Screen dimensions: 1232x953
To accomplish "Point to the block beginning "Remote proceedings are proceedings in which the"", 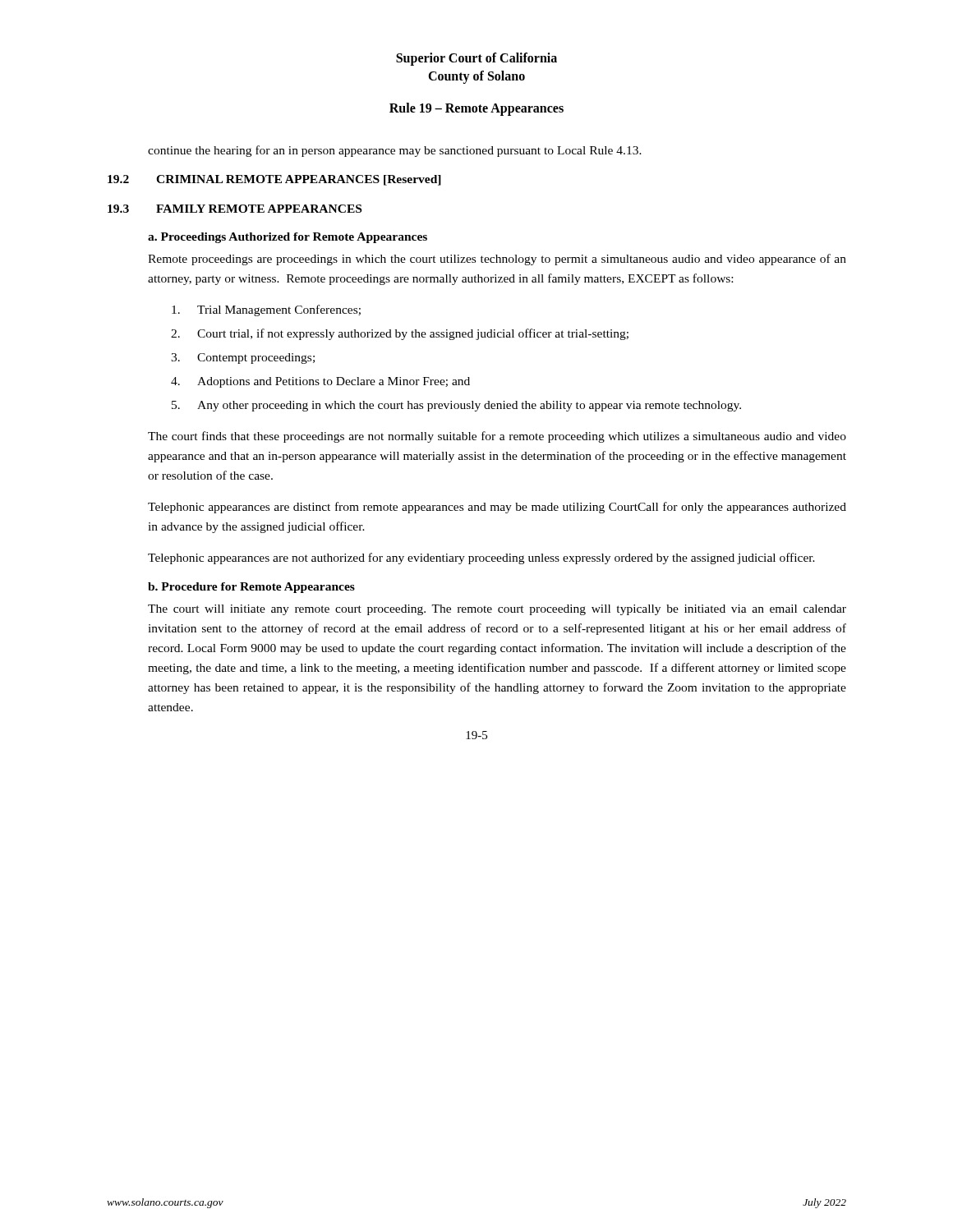I will pos(497,268).
